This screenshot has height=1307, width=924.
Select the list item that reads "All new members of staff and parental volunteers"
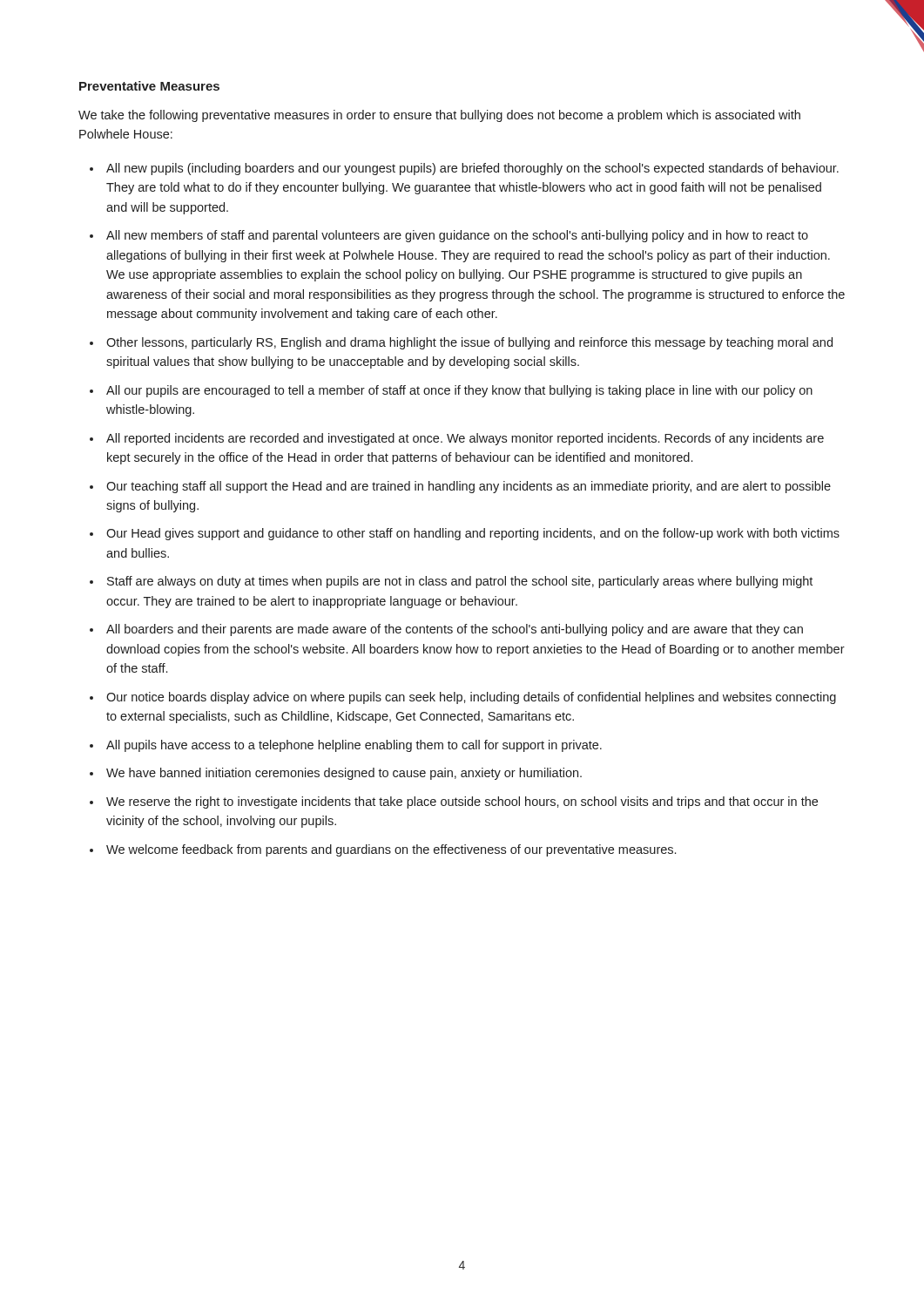coord(476,275)
